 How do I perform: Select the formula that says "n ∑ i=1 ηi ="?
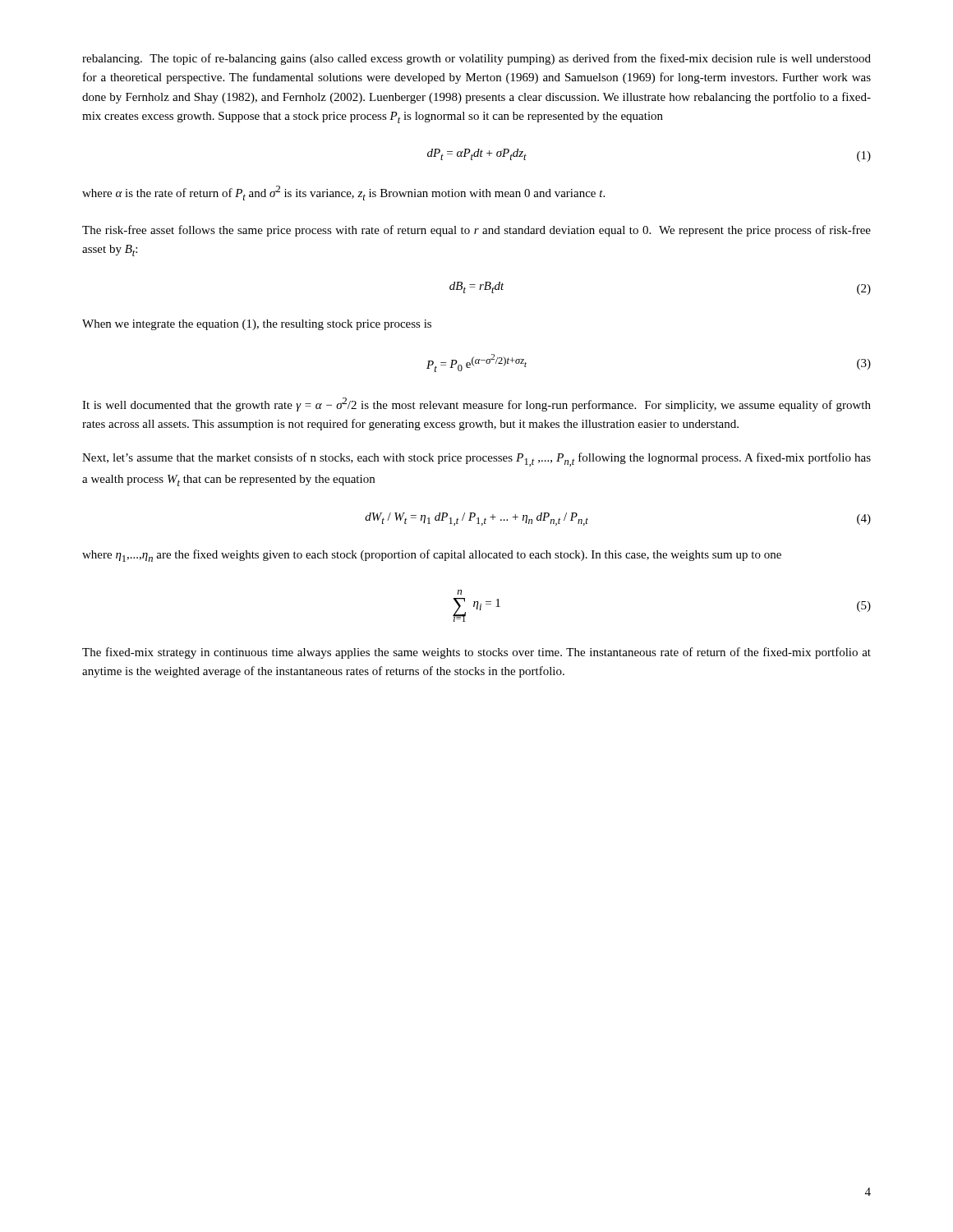coord(476,605)
